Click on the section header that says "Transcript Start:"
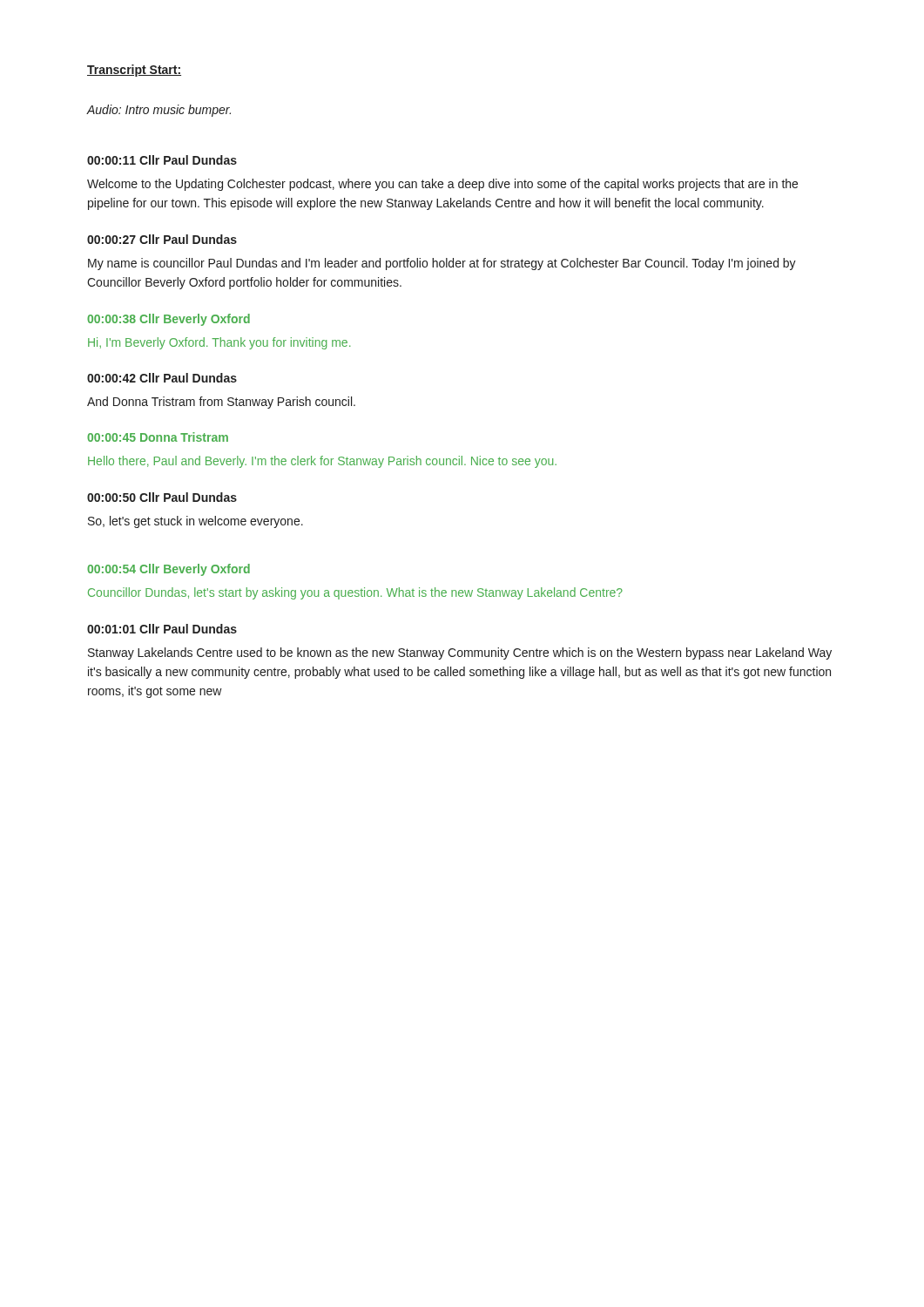Viewport: 924px width, 1307px height. click(x=134, y=70)
